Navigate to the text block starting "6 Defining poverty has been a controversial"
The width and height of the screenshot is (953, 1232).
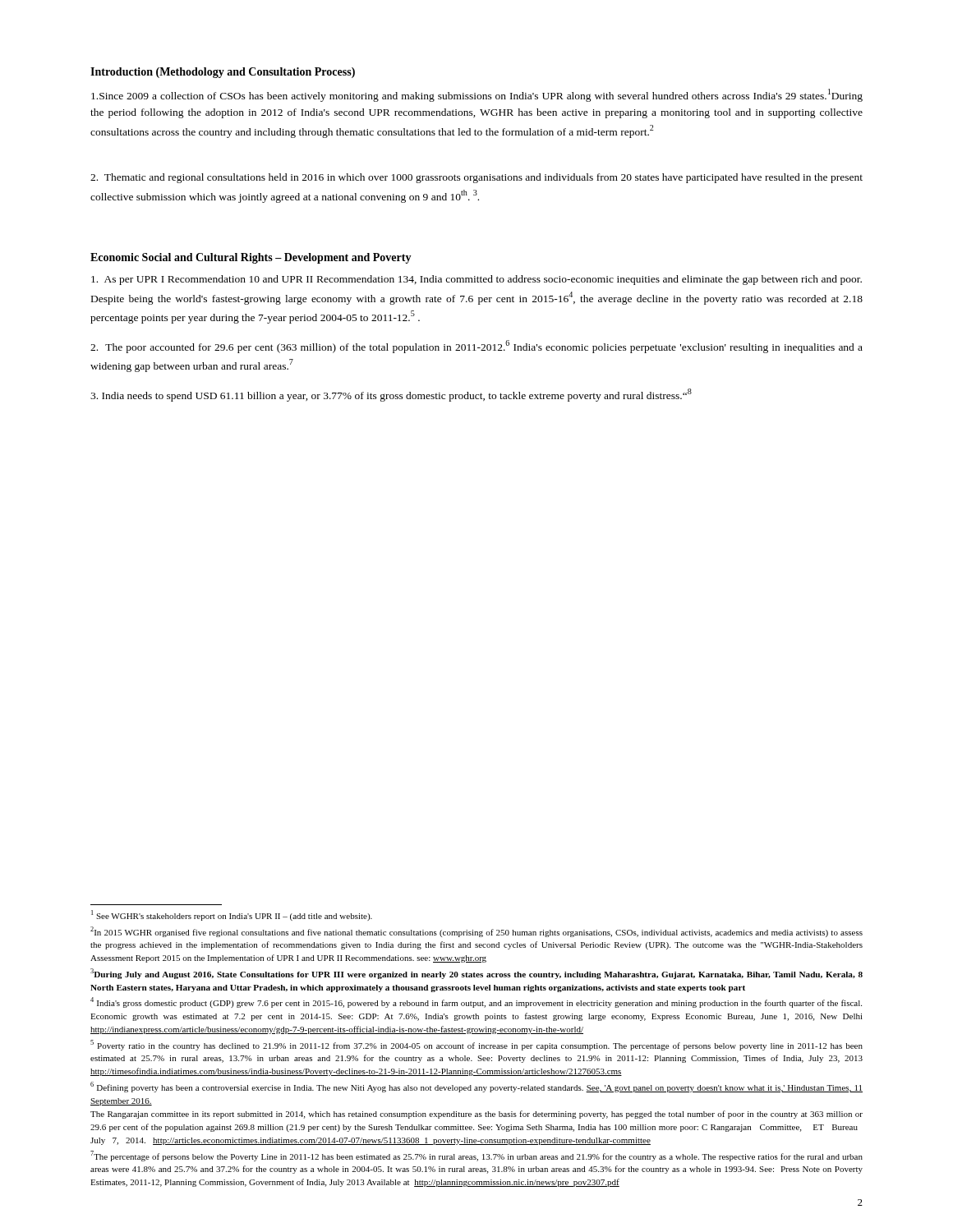click(476, 1113)
